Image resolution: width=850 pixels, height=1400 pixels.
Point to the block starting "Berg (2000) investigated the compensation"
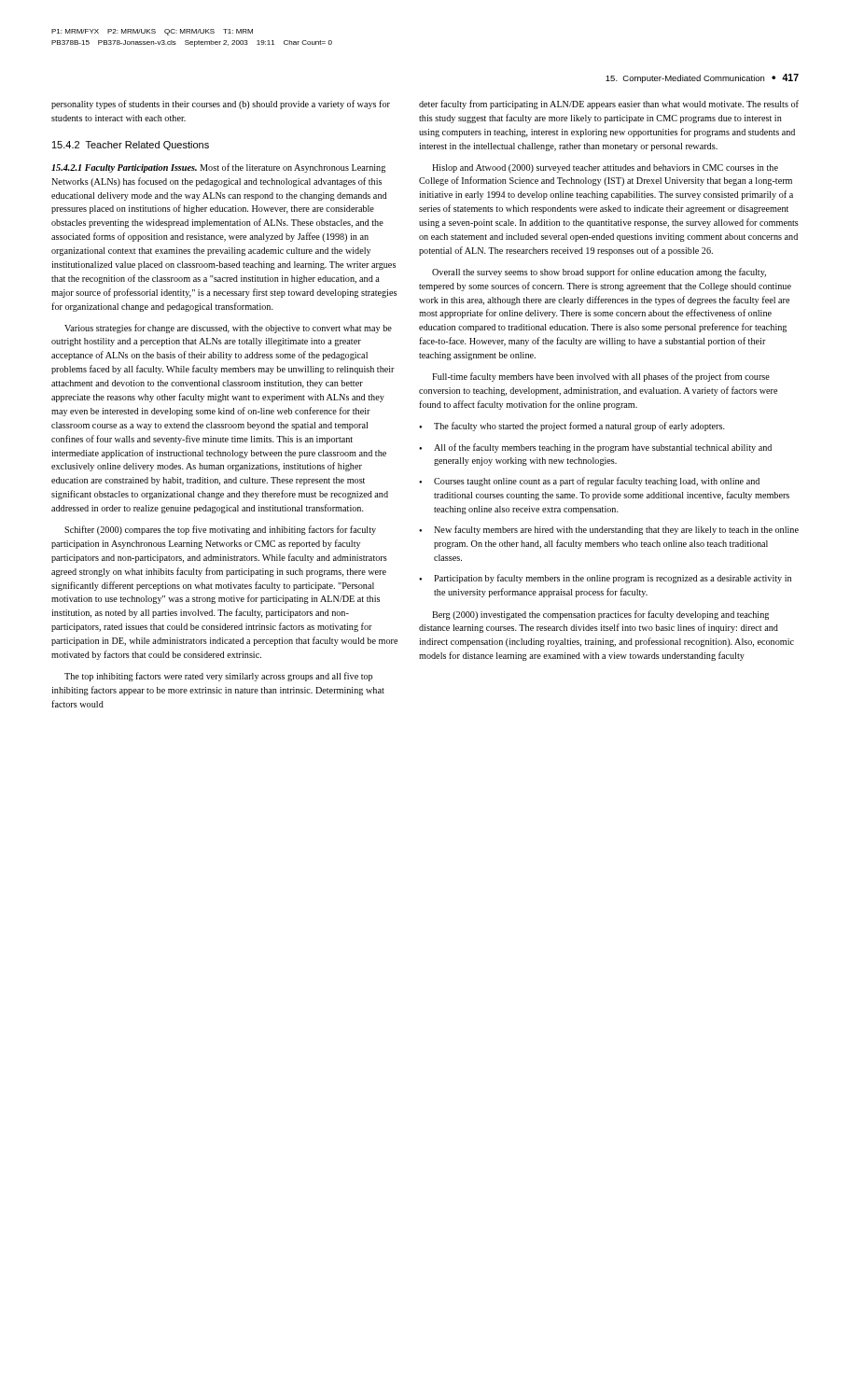pyautogui.click(x=607, y=635)
